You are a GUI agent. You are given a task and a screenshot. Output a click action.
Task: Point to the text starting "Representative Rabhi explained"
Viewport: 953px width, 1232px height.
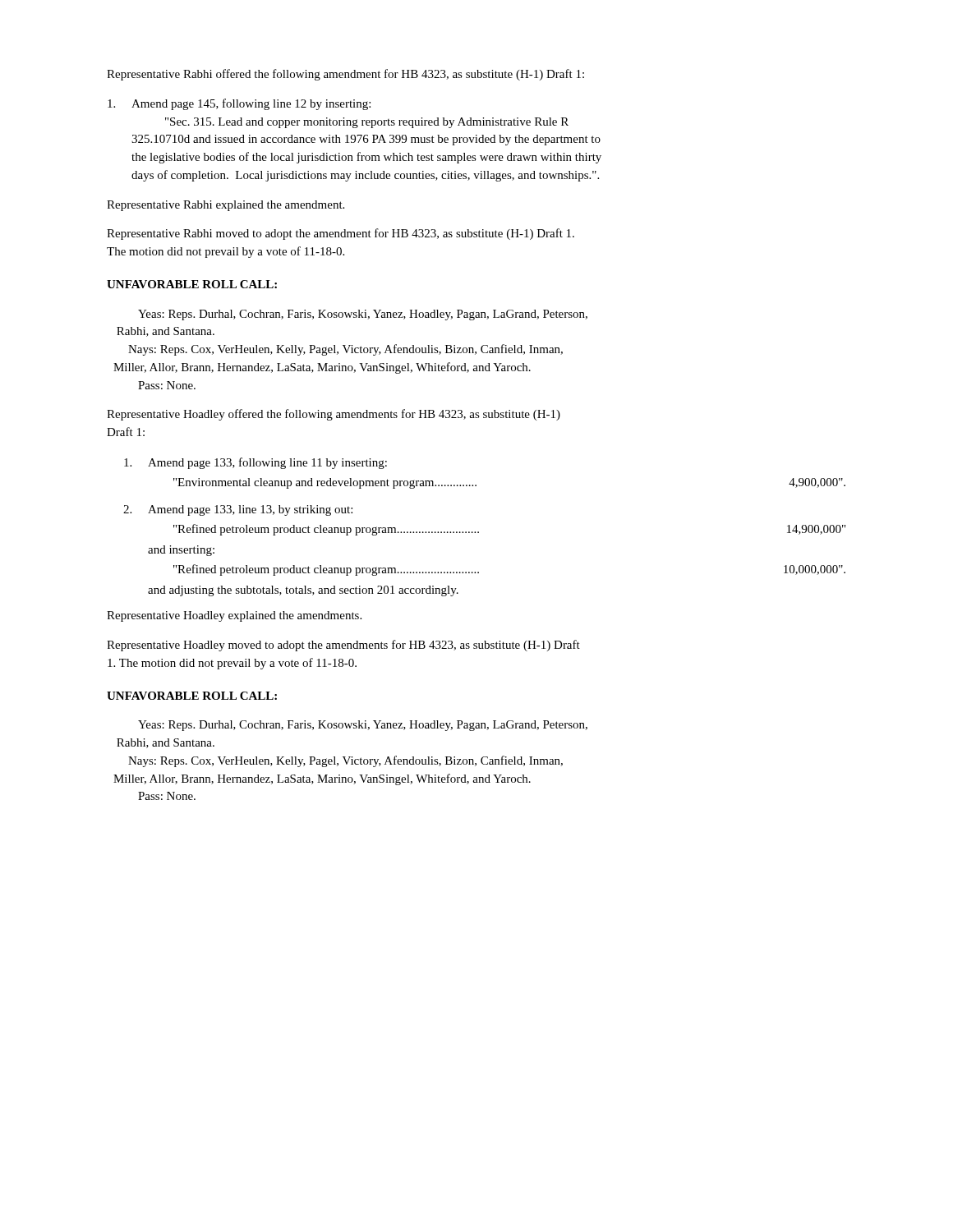click(226, 204)
